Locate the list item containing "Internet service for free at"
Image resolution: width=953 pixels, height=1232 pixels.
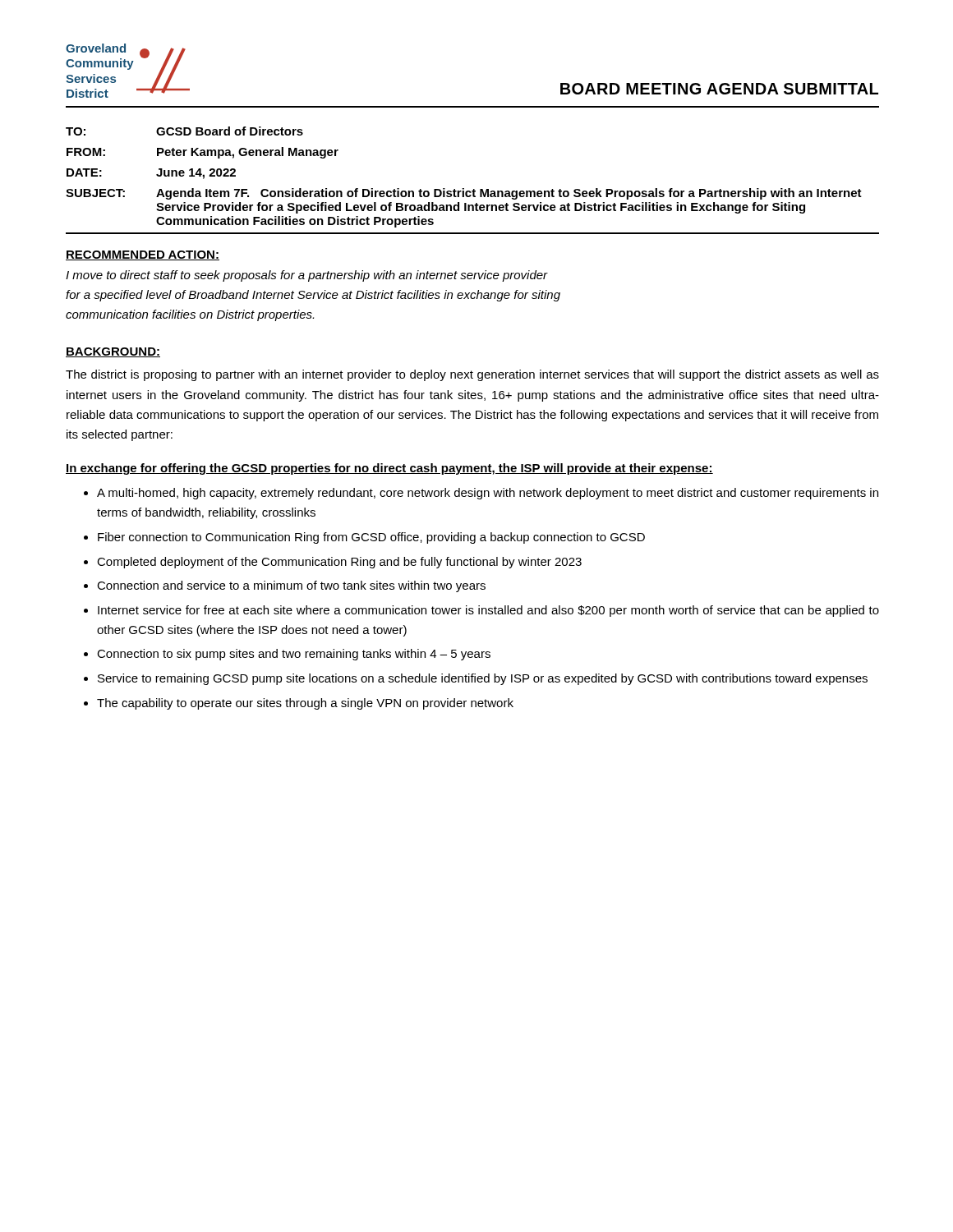488,619
